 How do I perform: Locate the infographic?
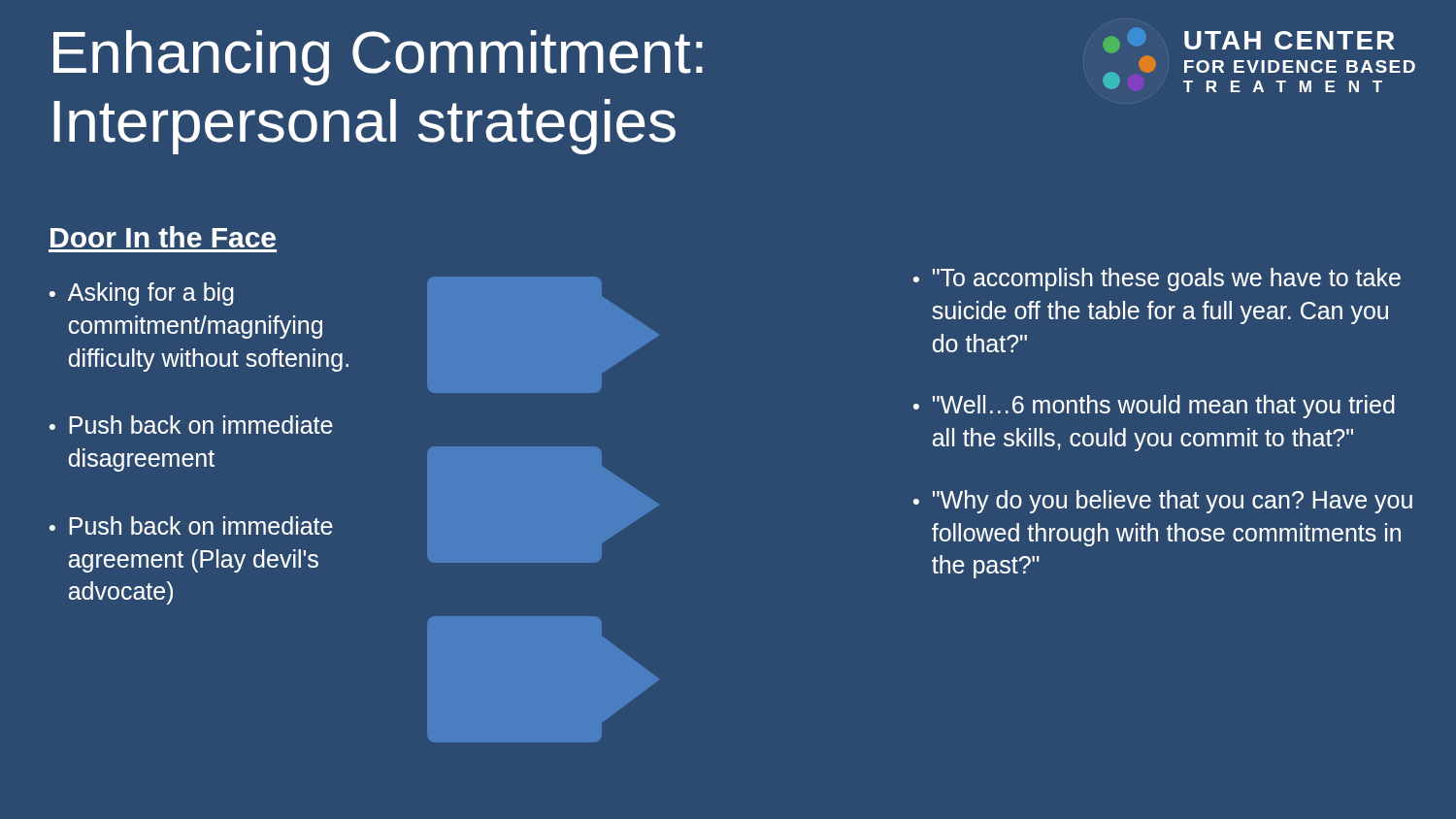pos(548,516)
